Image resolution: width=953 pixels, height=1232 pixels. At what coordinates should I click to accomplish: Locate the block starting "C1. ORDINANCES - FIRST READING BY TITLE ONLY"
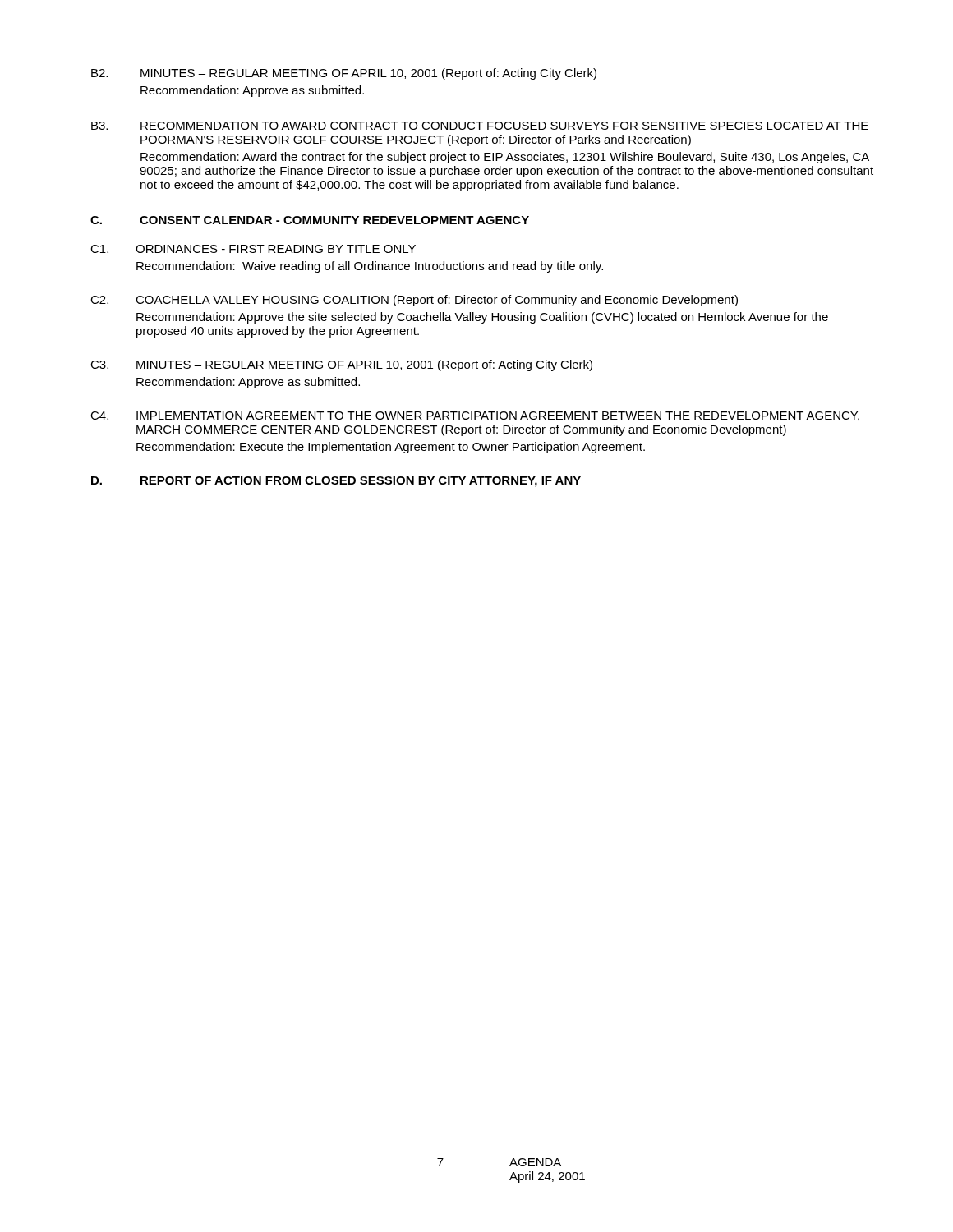pyautogui.click(x=485, y=259)
